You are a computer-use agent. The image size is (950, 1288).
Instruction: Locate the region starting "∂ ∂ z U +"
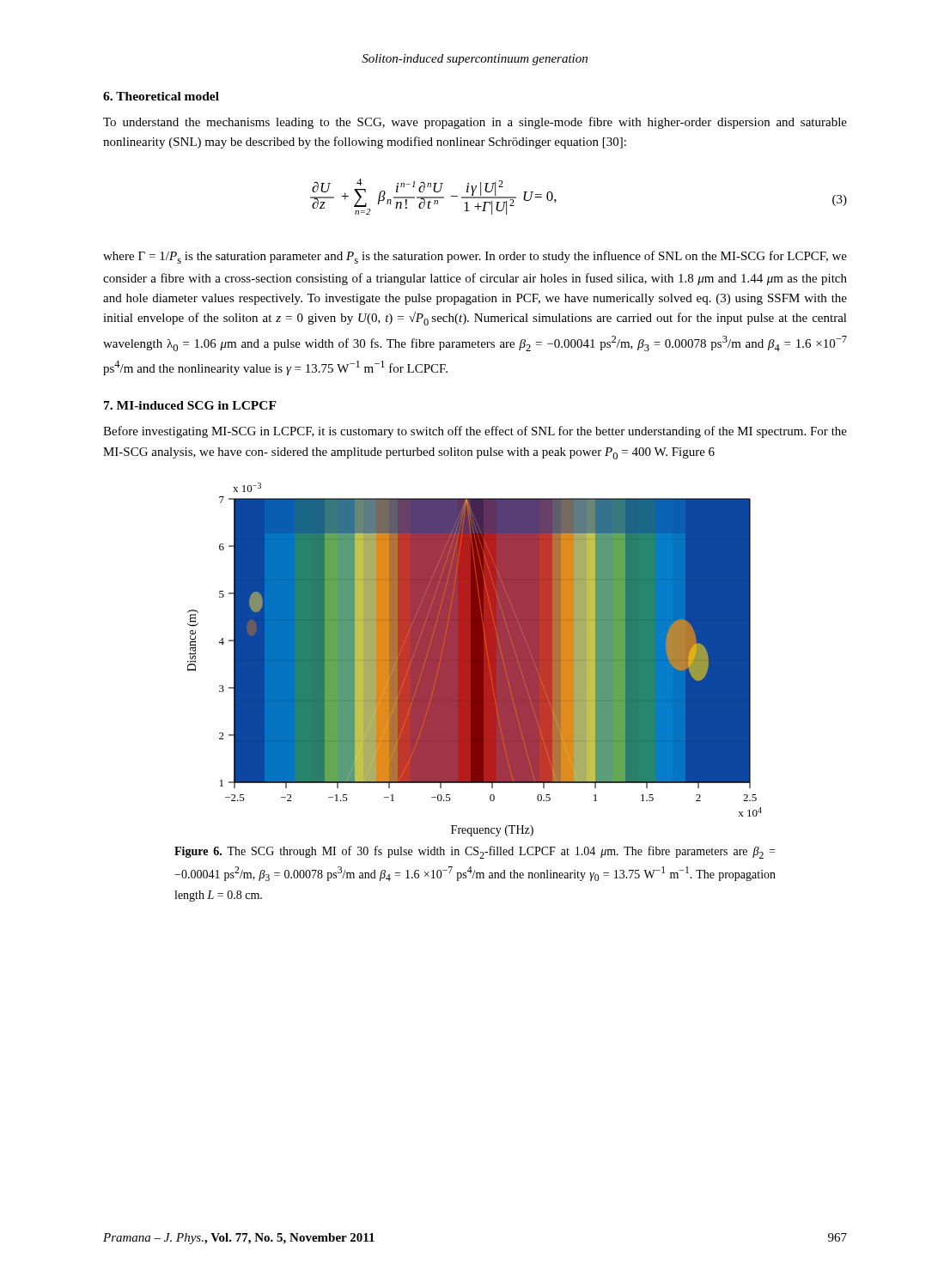pyautogui.click(x=571, y=199)
